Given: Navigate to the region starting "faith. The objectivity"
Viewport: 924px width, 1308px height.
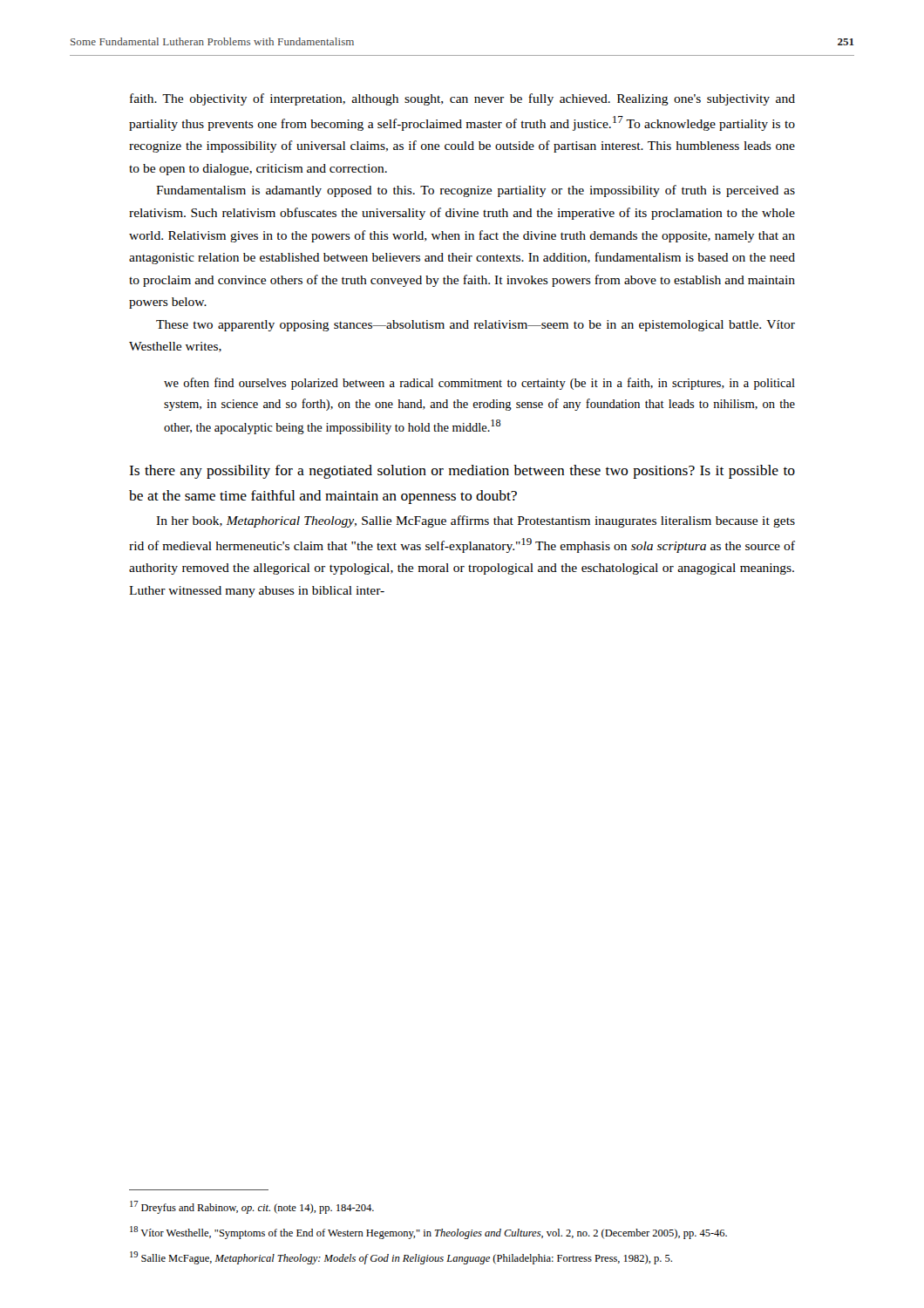Looking at the screenshot, I should tap(462, 133).
